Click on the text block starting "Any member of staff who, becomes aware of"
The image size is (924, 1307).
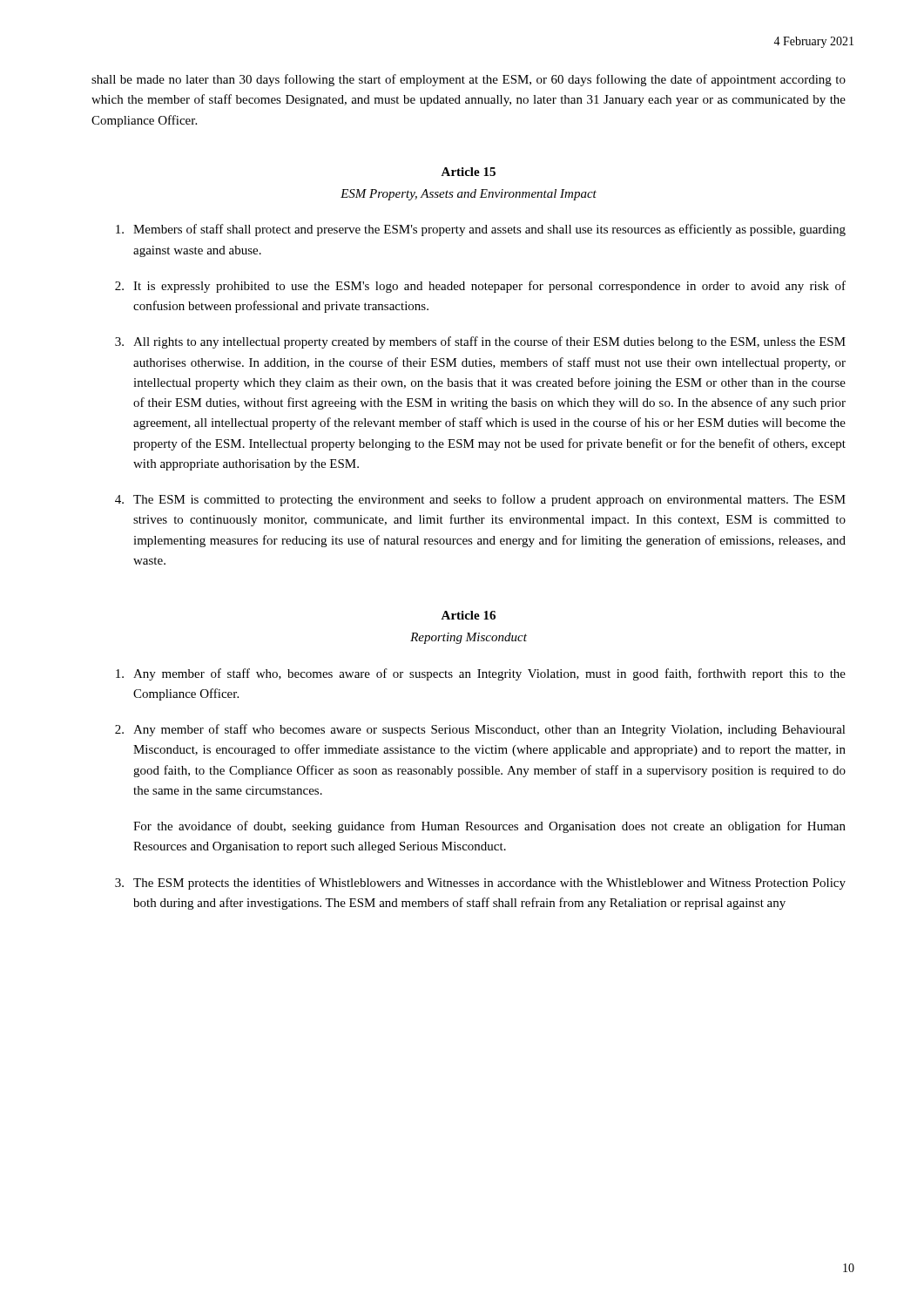[x=469, y=684]
